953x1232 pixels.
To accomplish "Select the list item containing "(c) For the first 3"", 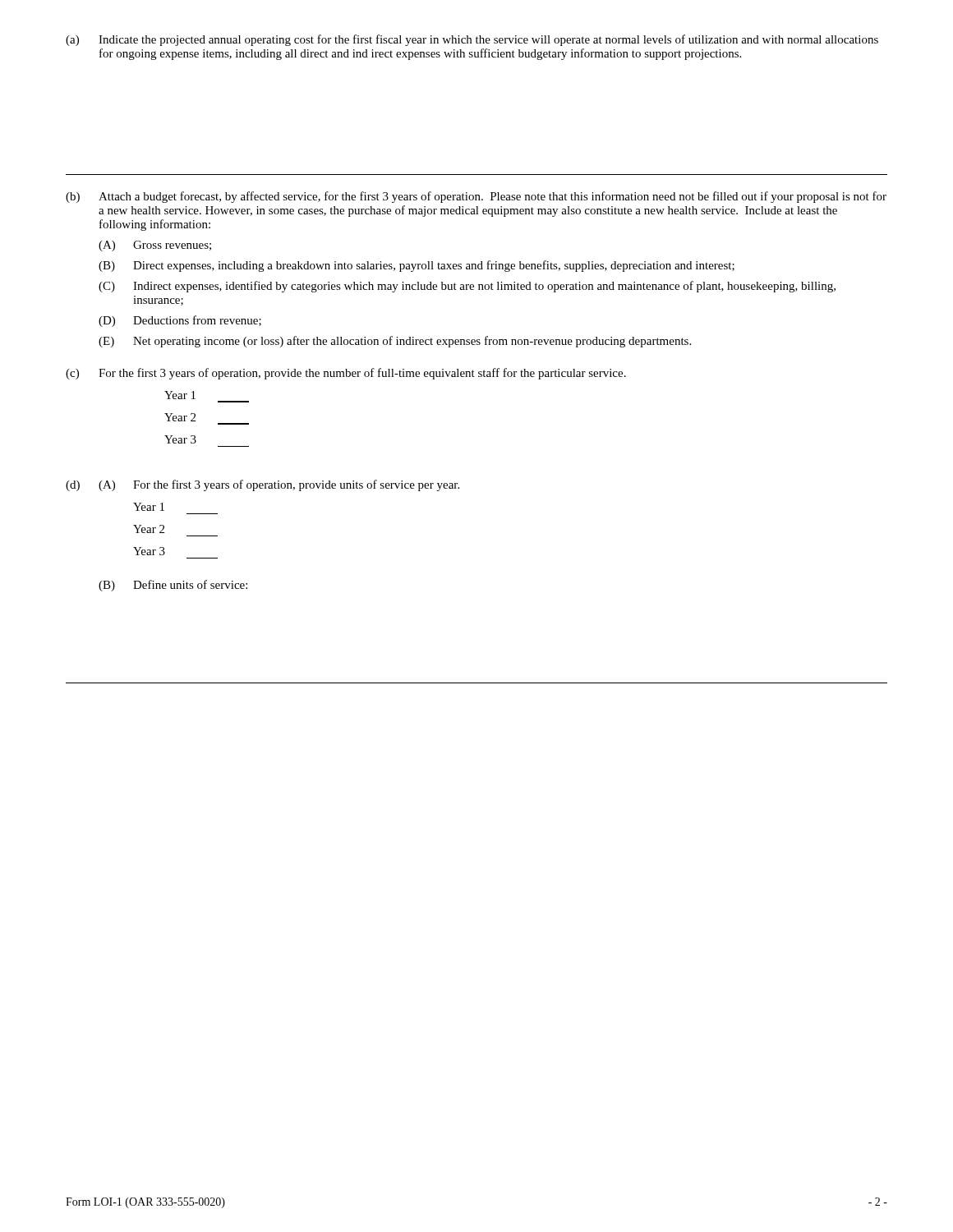I will click(346, 374).
